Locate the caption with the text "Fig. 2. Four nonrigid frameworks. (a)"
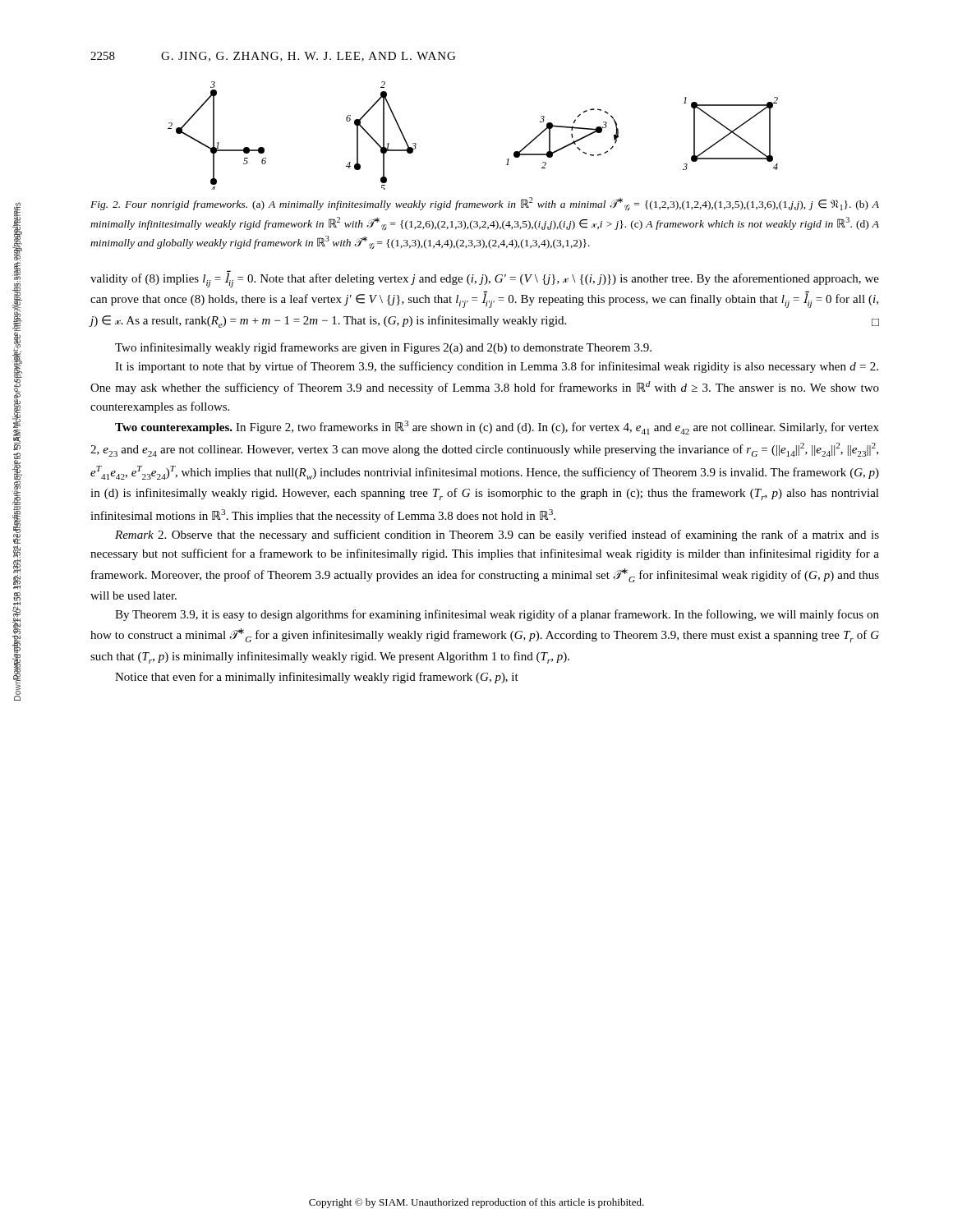 coord(485,223)
